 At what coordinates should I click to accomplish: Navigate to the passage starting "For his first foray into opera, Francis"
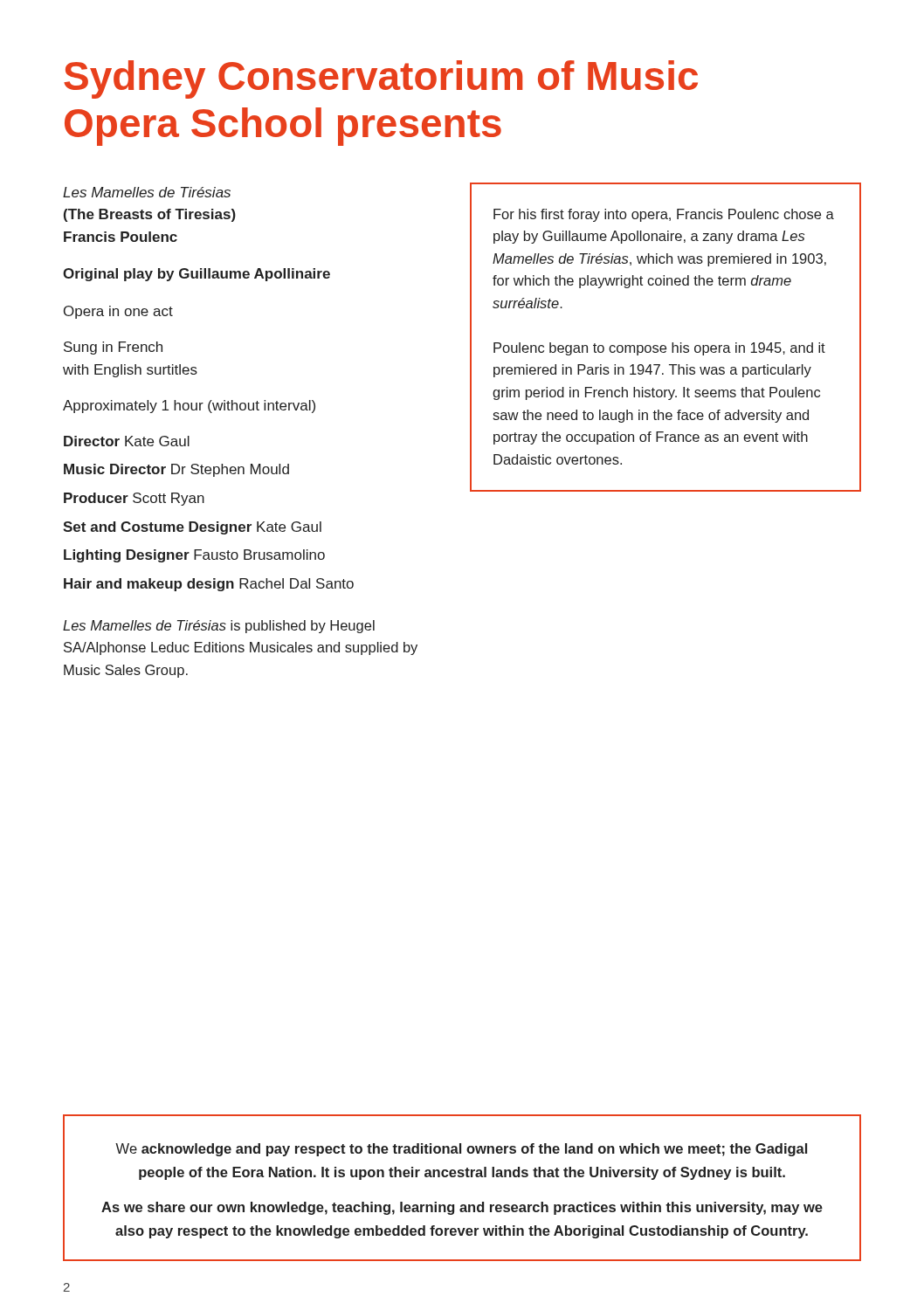[x=663, y=336]
